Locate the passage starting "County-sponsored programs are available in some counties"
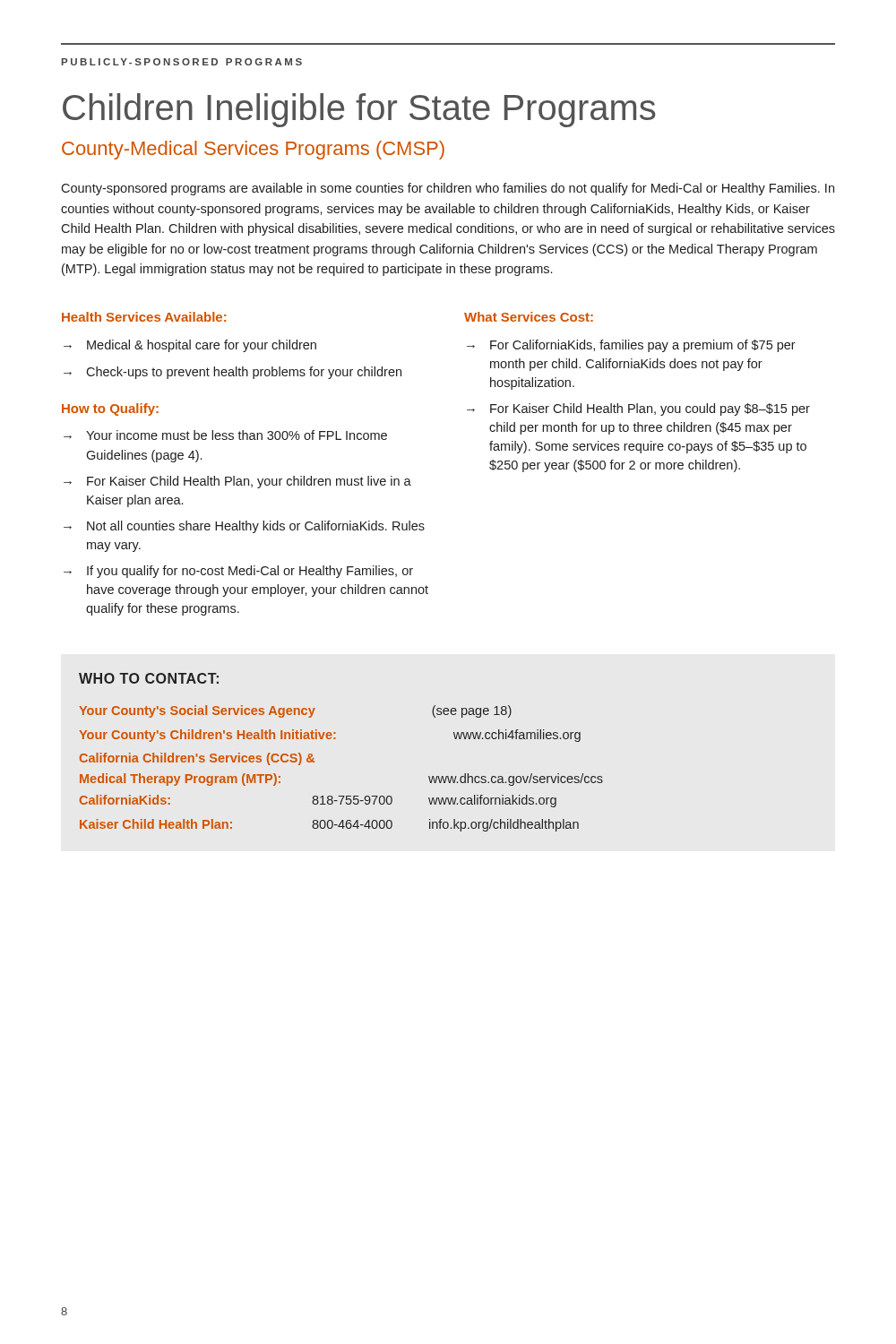This screenshot has width=896, height=1344. point(448,229)
